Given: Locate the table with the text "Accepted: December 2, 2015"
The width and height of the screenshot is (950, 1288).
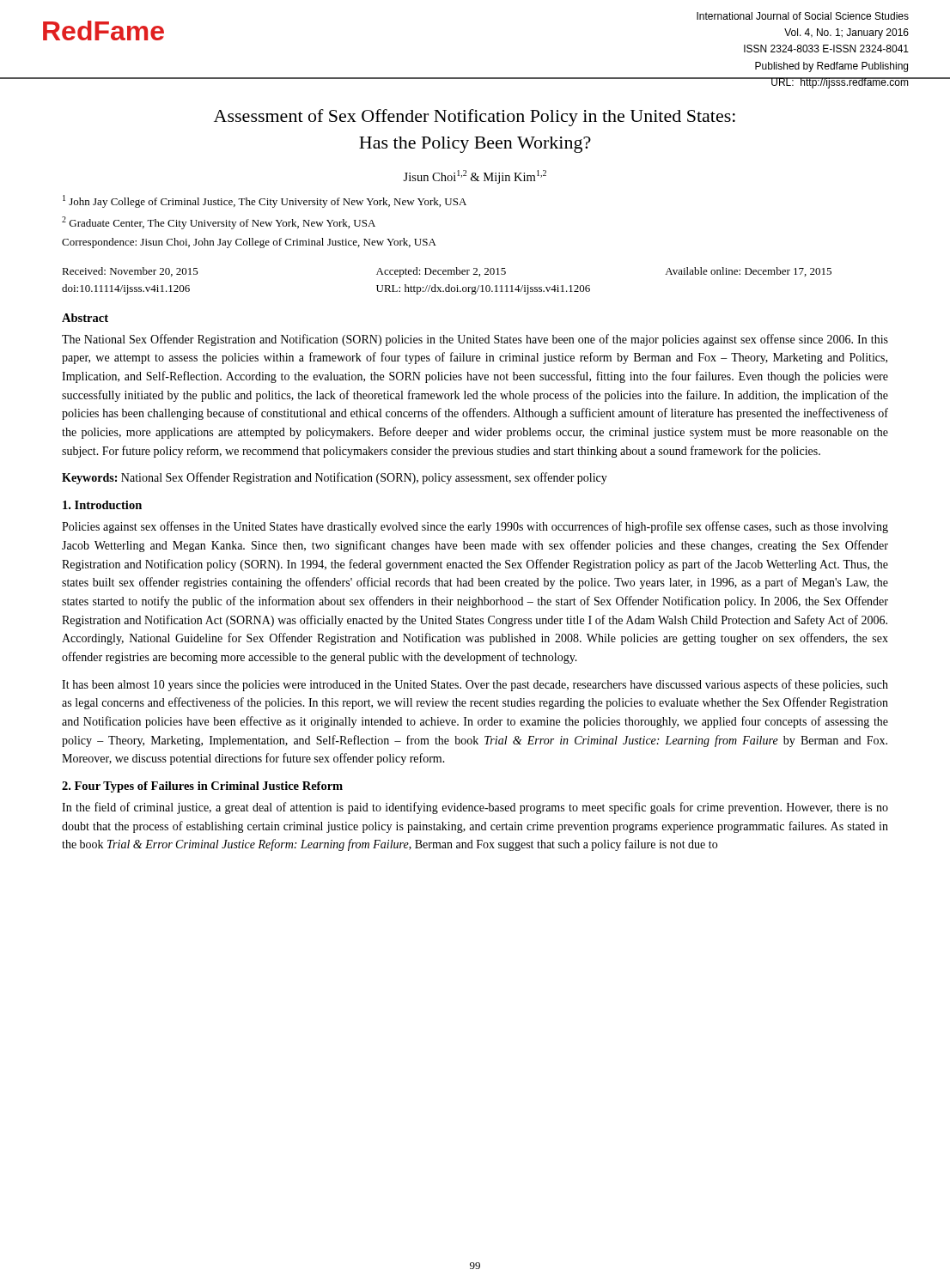Looking at the screenshot, I should point(475,280).
